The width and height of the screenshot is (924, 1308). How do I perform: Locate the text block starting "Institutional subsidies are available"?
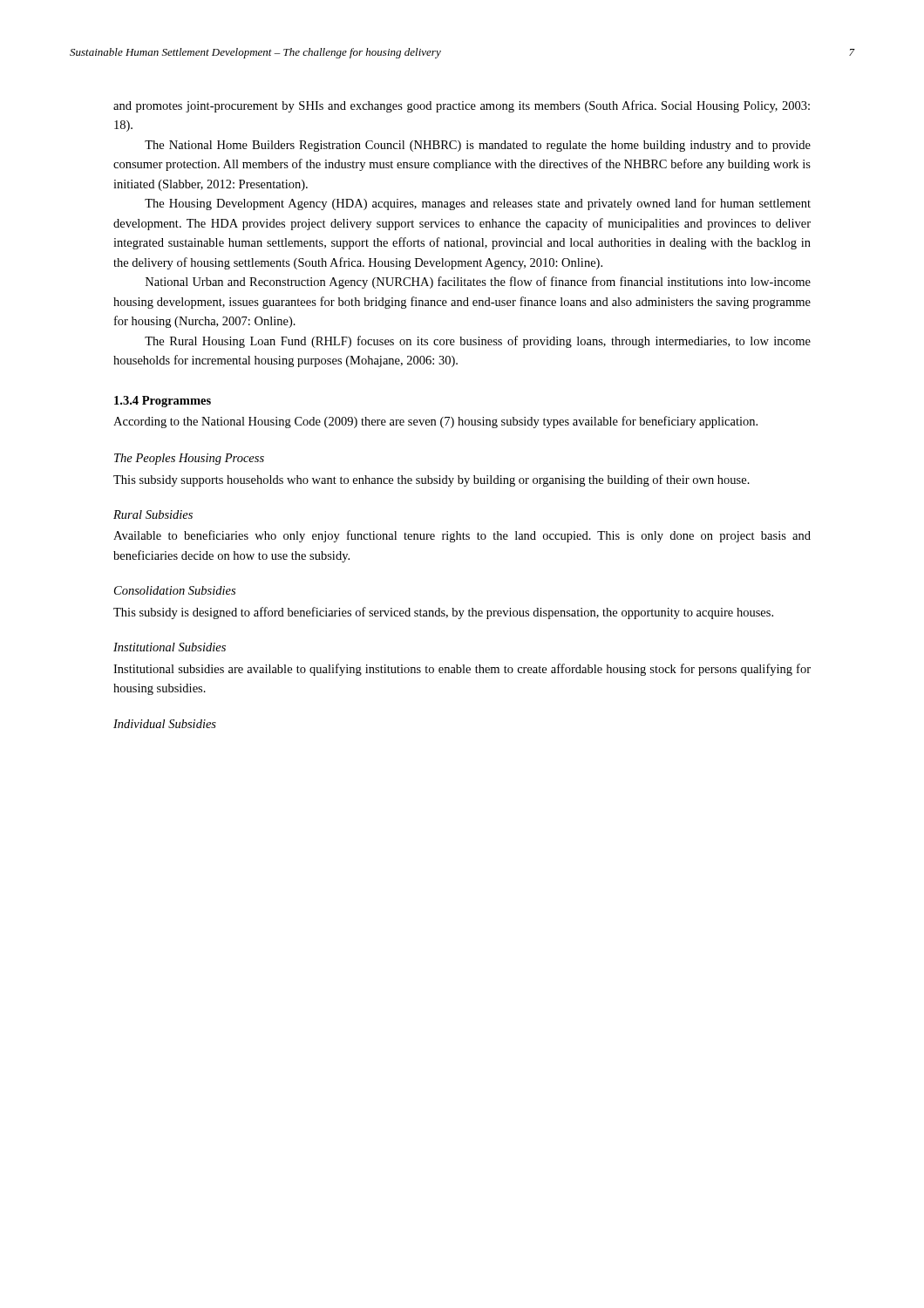pyautogui.click(x=462, y=679)
